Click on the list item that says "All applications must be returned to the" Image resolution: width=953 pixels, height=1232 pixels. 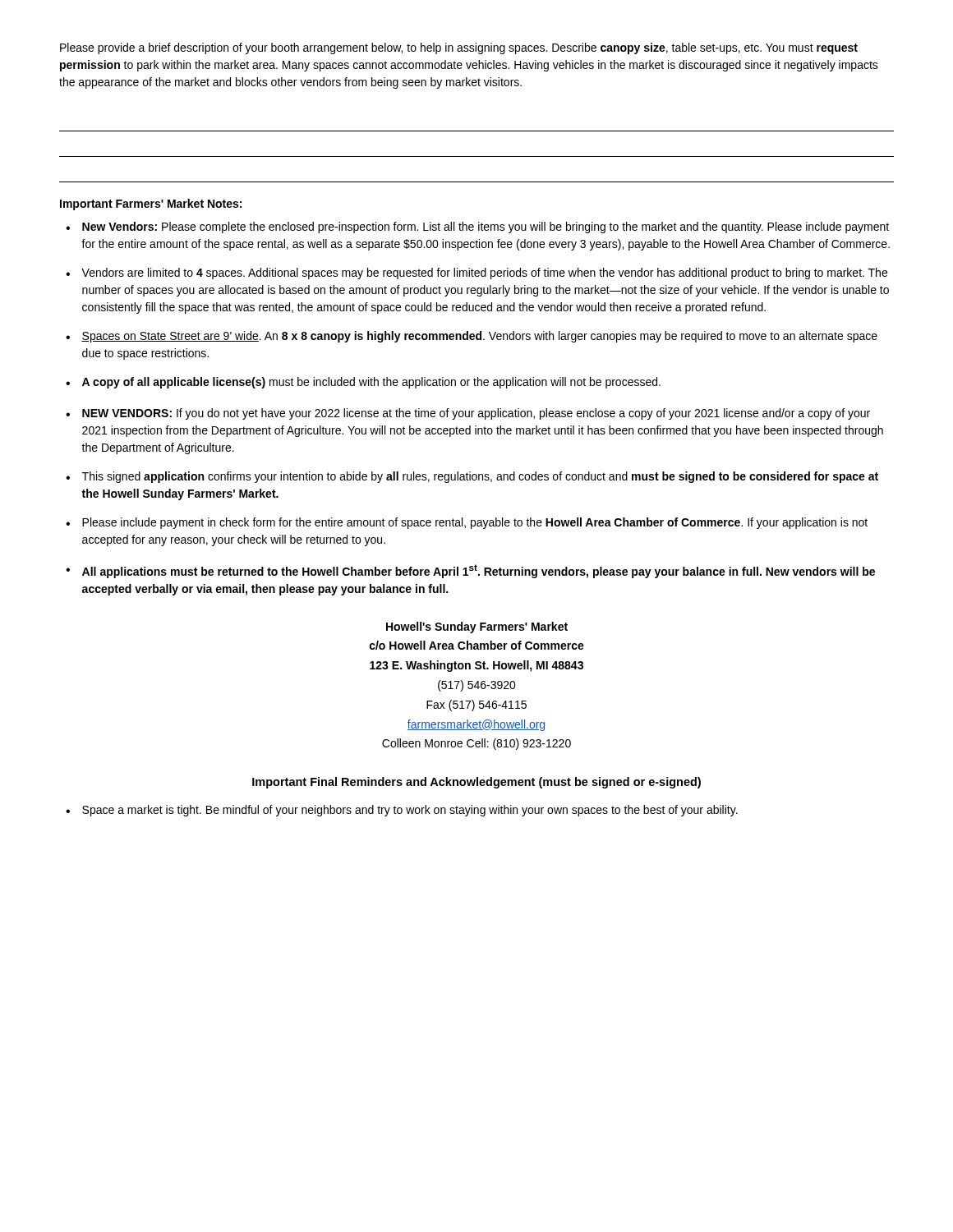(488, 579)
